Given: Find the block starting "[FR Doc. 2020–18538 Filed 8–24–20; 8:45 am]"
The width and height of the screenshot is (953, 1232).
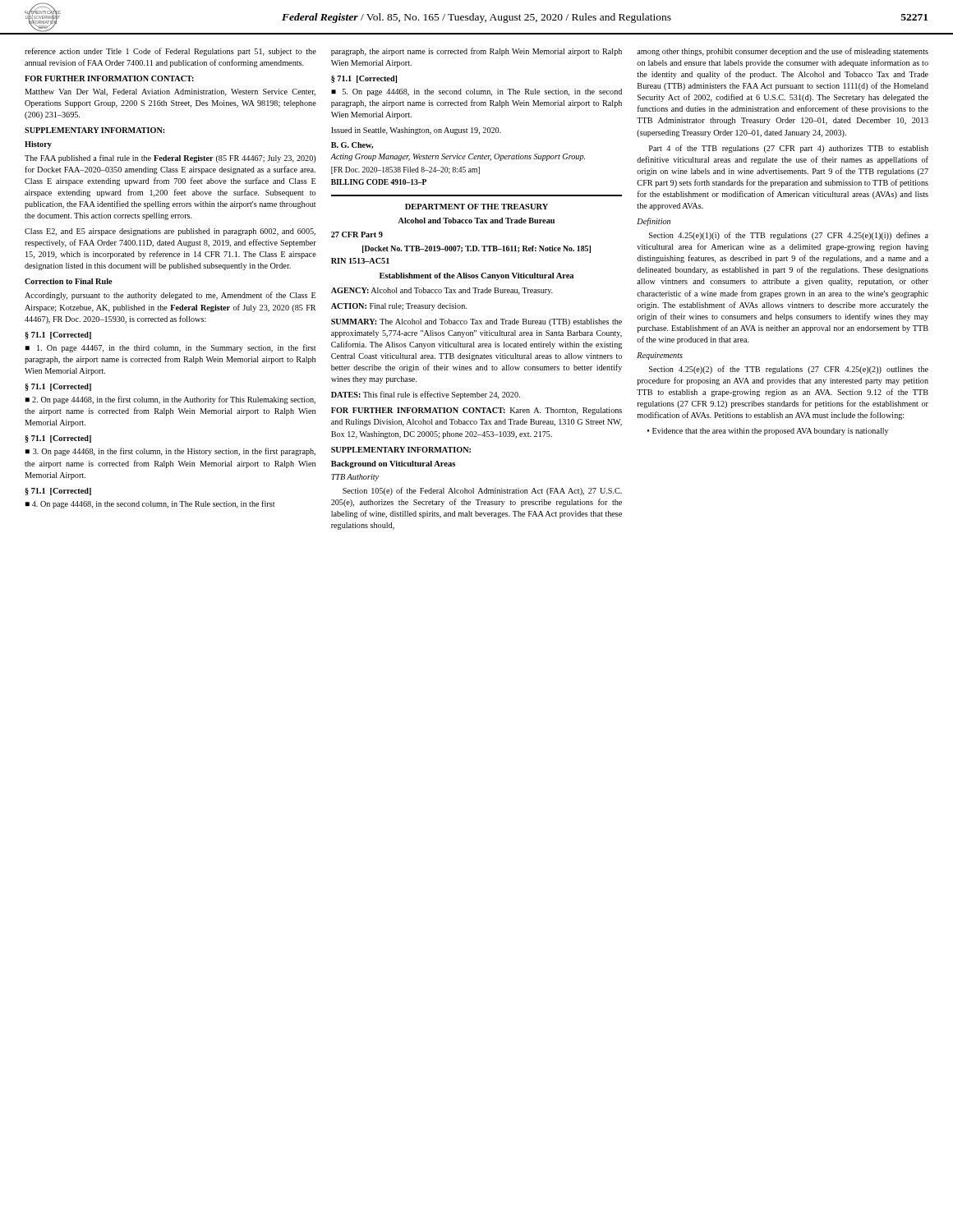Looking at the screenshot, I should [x=476, y=170].
